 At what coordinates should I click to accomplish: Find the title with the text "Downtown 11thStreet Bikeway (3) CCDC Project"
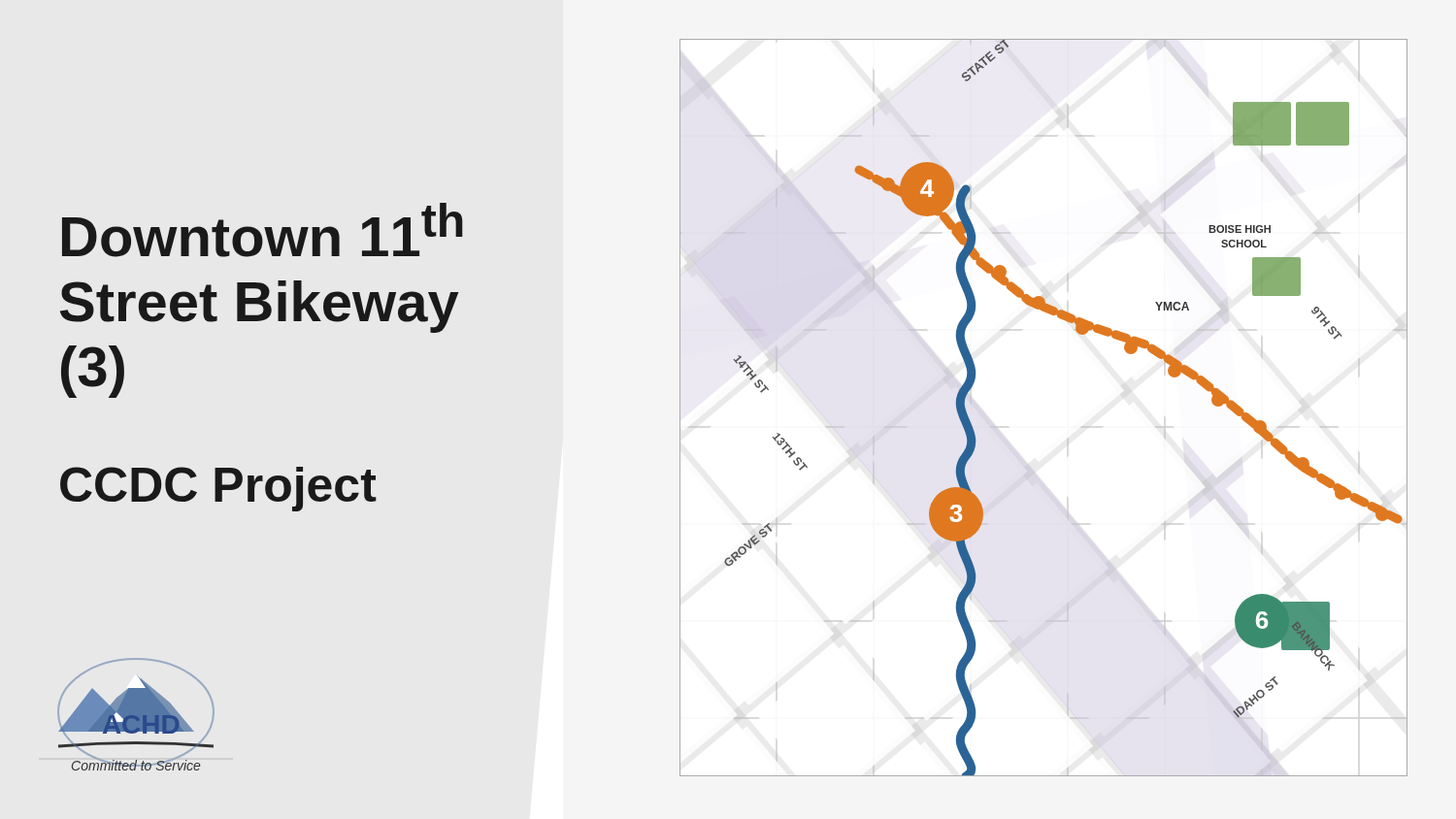coord(263,230)
